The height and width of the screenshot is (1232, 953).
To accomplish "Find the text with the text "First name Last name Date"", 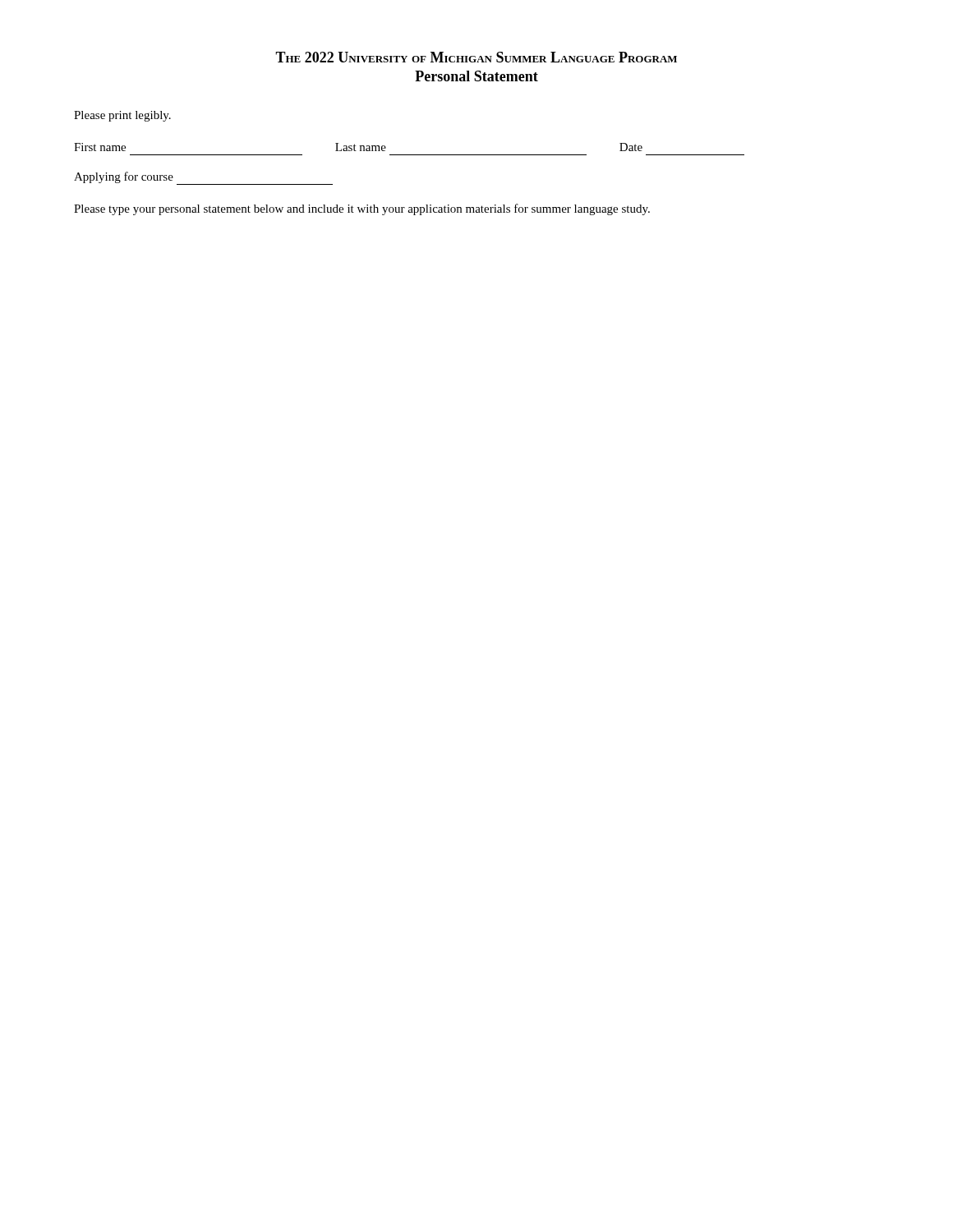I will click(409, 148).
